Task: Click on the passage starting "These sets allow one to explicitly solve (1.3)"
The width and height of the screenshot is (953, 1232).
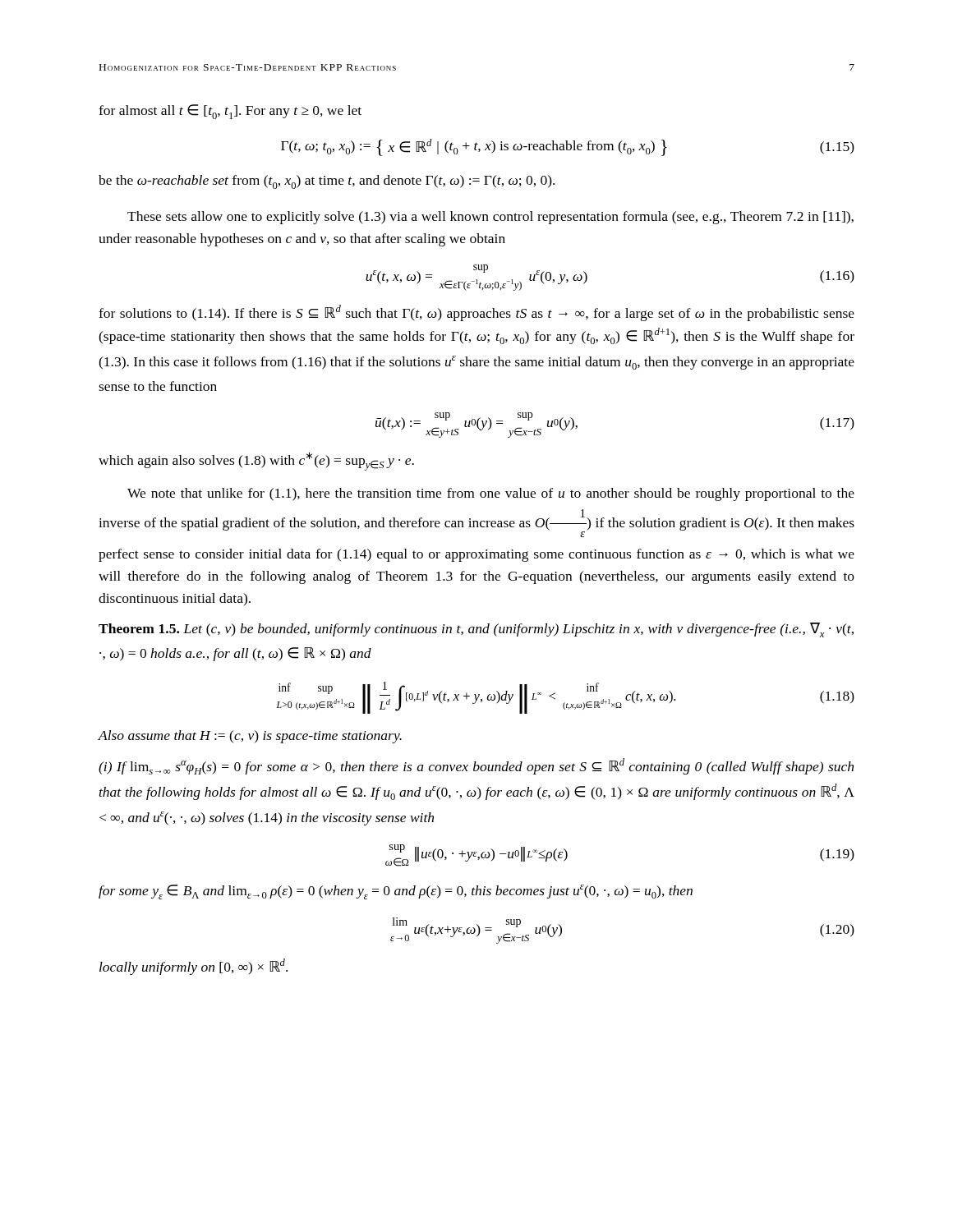Action: [x=476, y=227]
